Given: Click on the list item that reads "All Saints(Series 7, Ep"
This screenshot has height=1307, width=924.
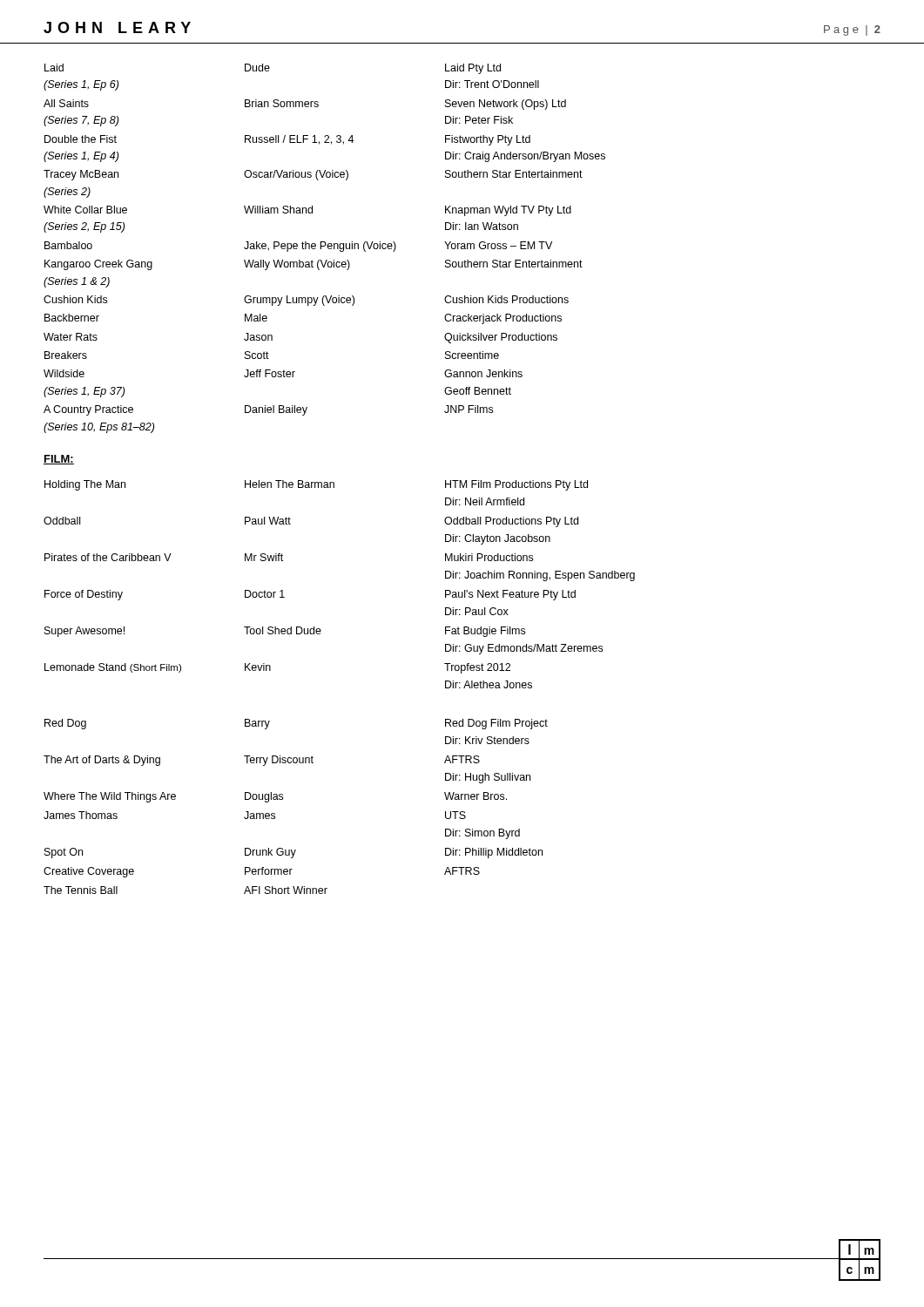Looking at the screenshot, I should [x=81, y=112].
